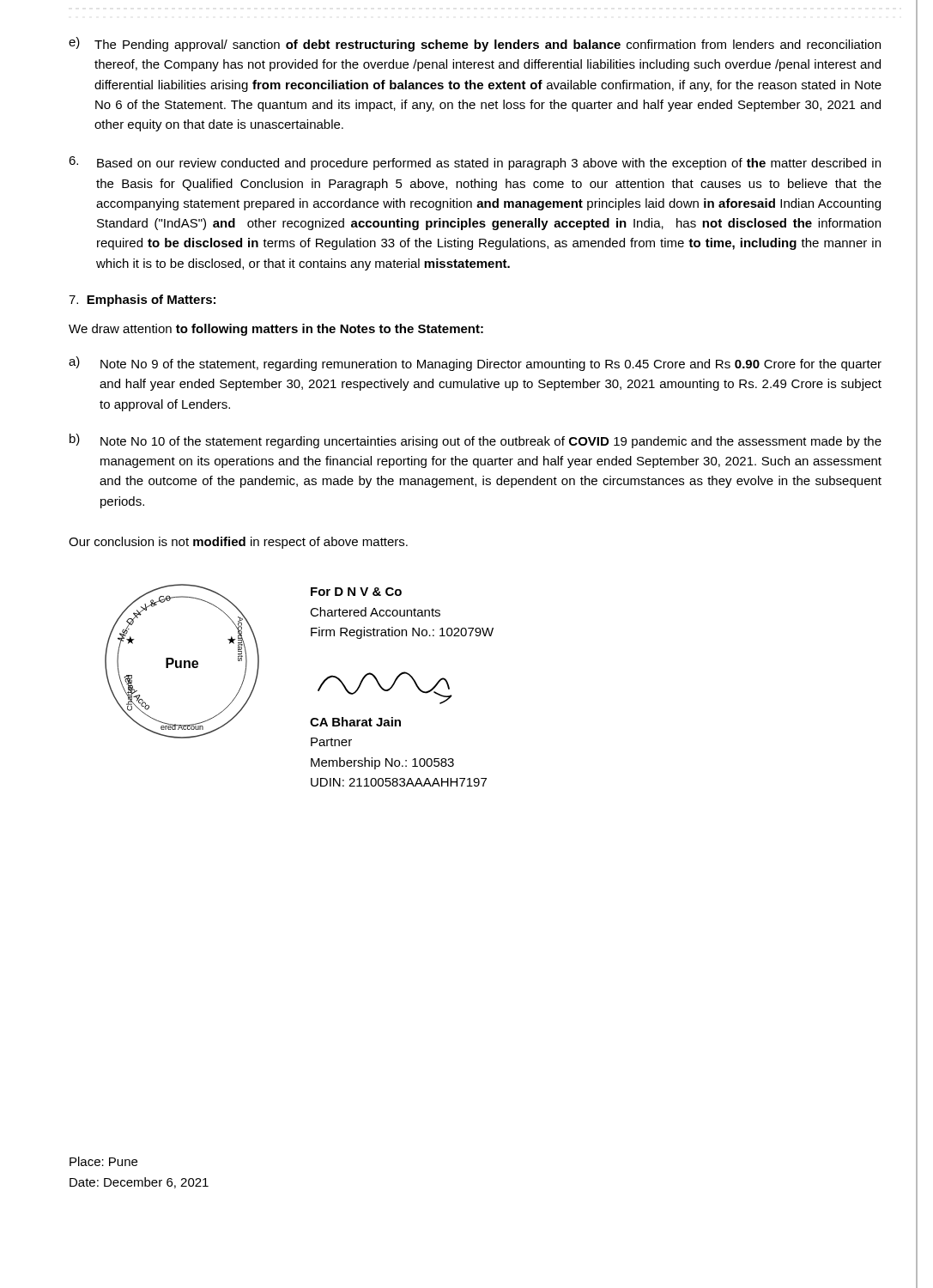Find the list item with the text "b) Note No"

(475, 471)
